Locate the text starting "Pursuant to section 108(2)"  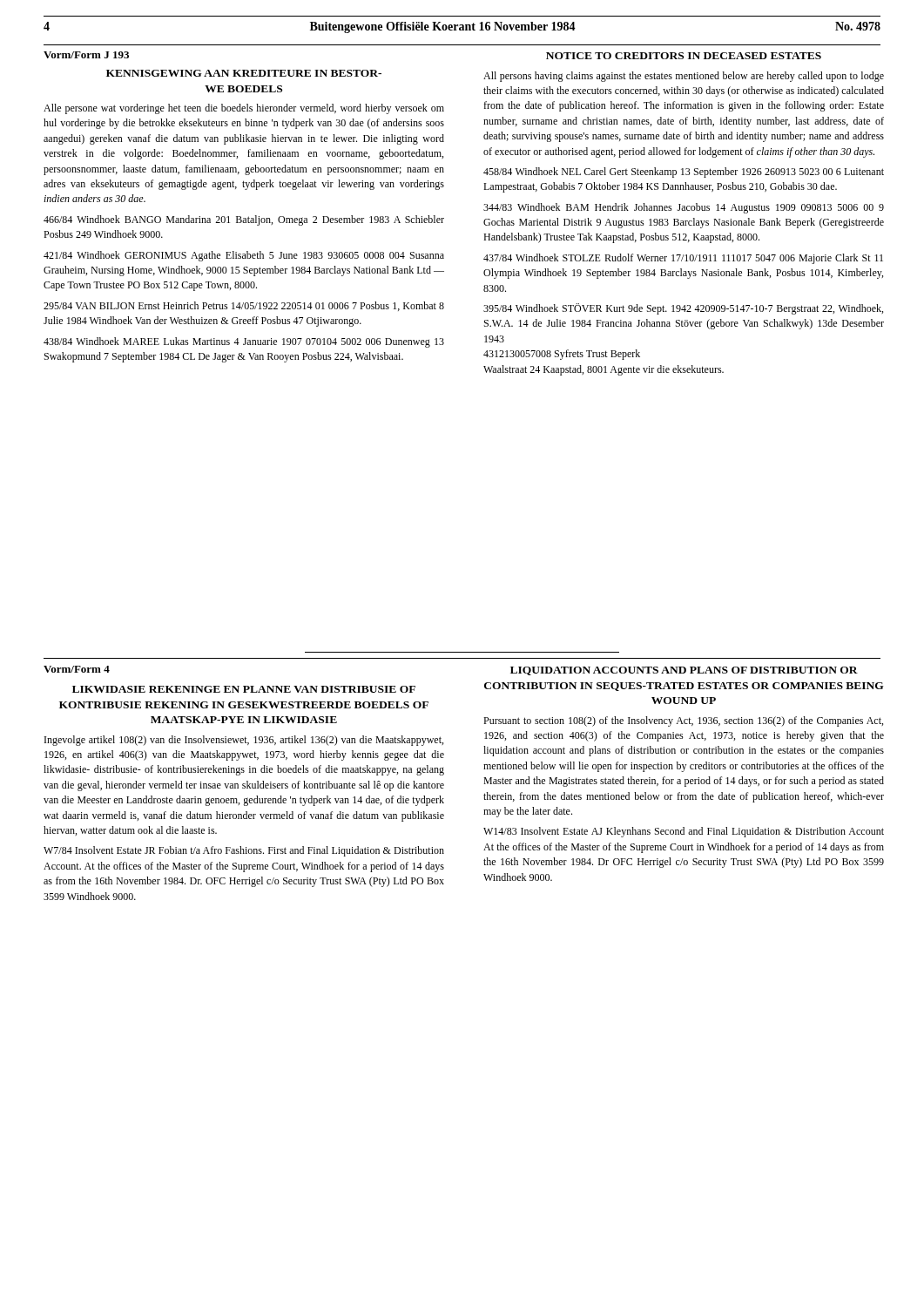(x=684, y=766)
